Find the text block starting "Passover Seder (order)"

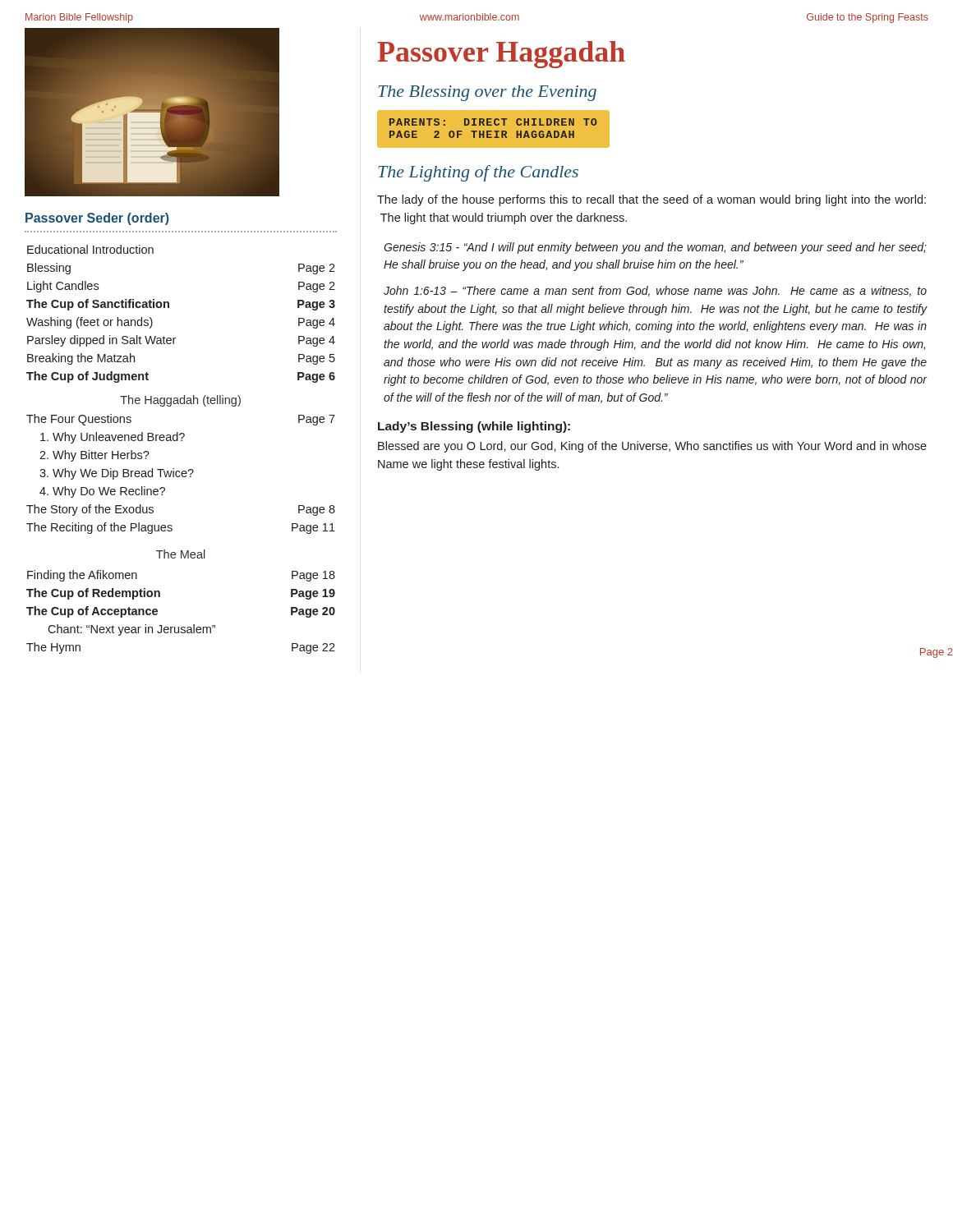[97, 218]
